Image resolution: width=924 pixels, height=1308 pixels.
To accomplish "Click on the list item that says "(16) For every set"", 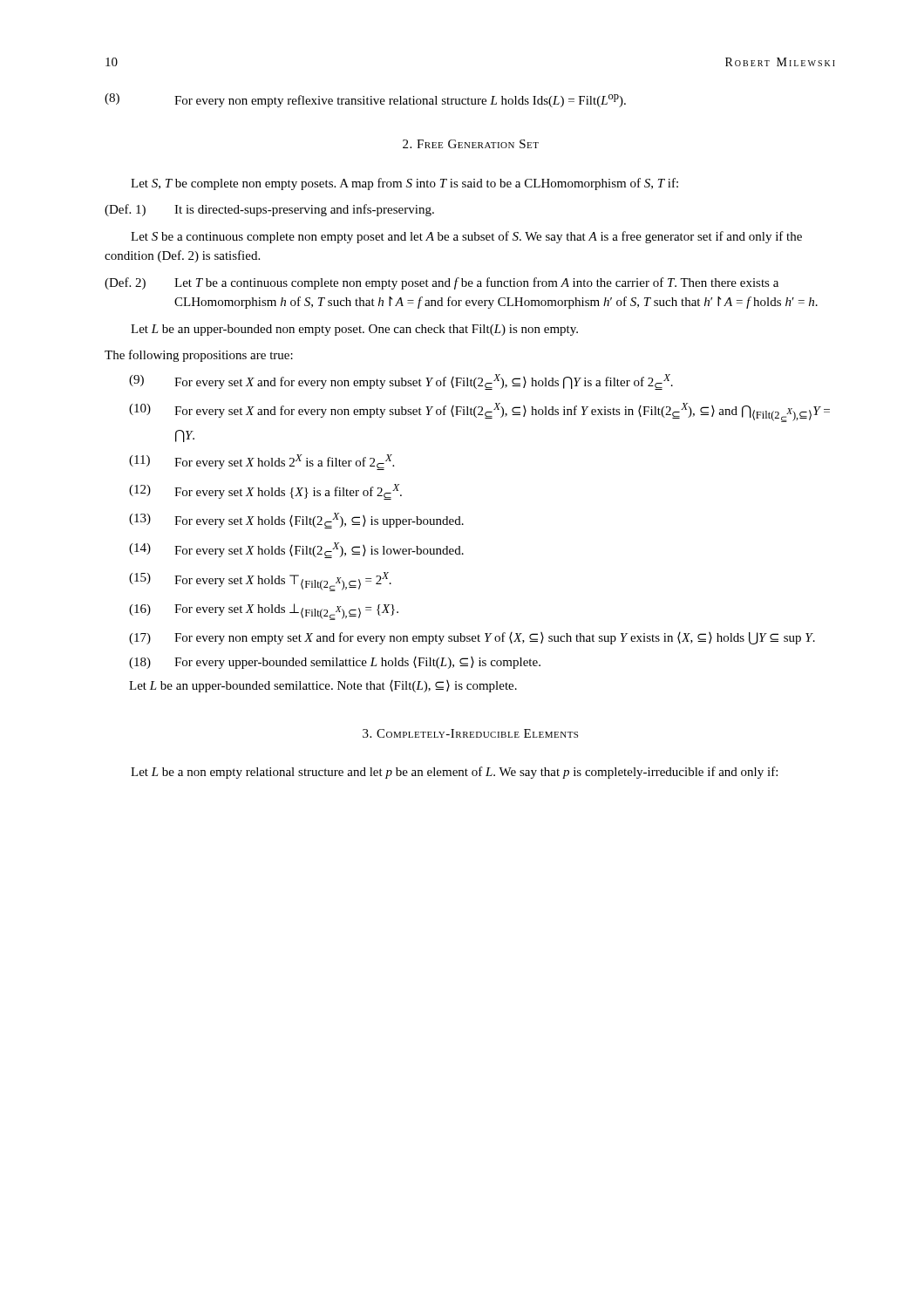I will tap(264, 612).
